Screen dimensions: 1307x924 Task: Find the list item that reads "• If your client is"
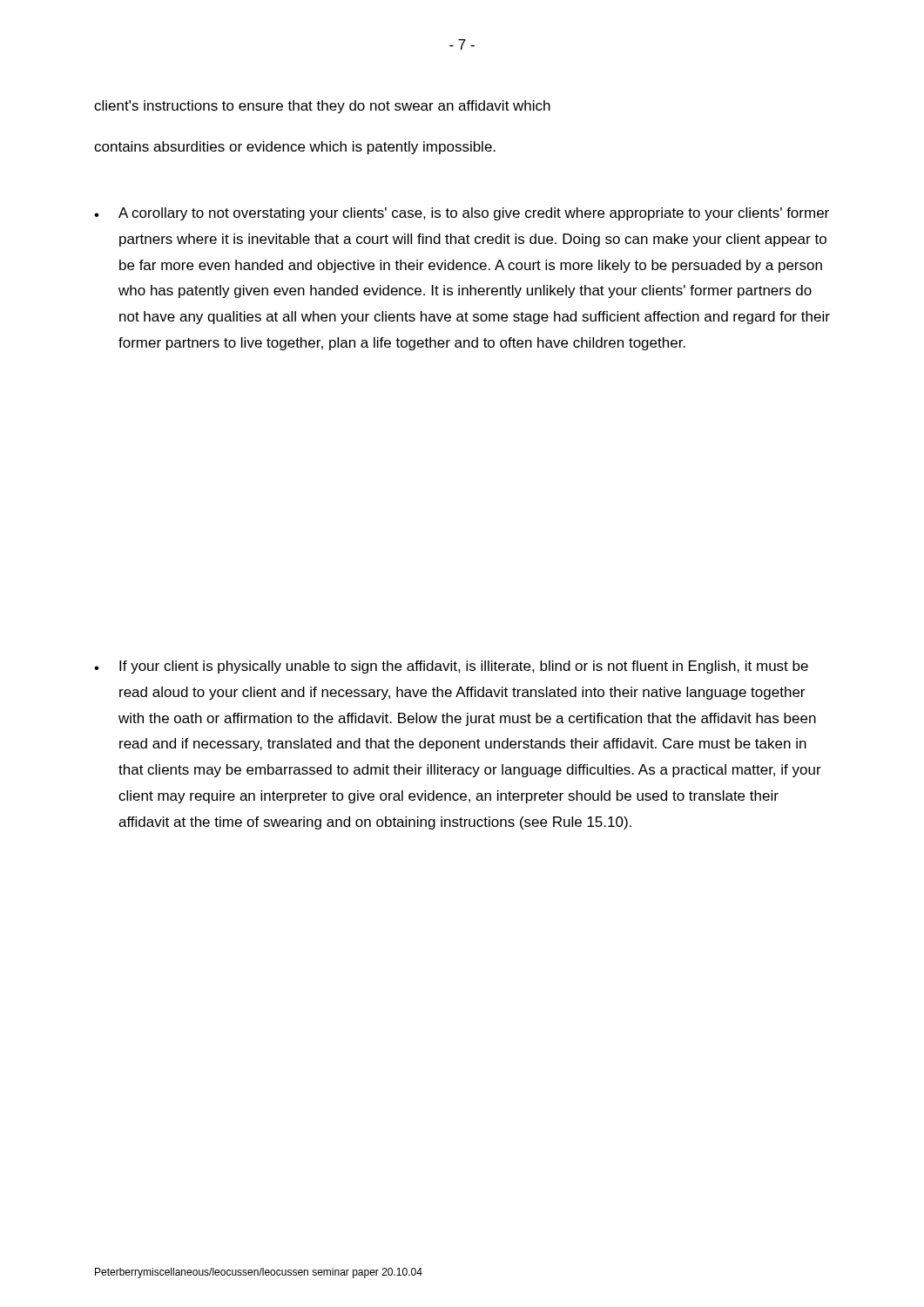point(462,744)
